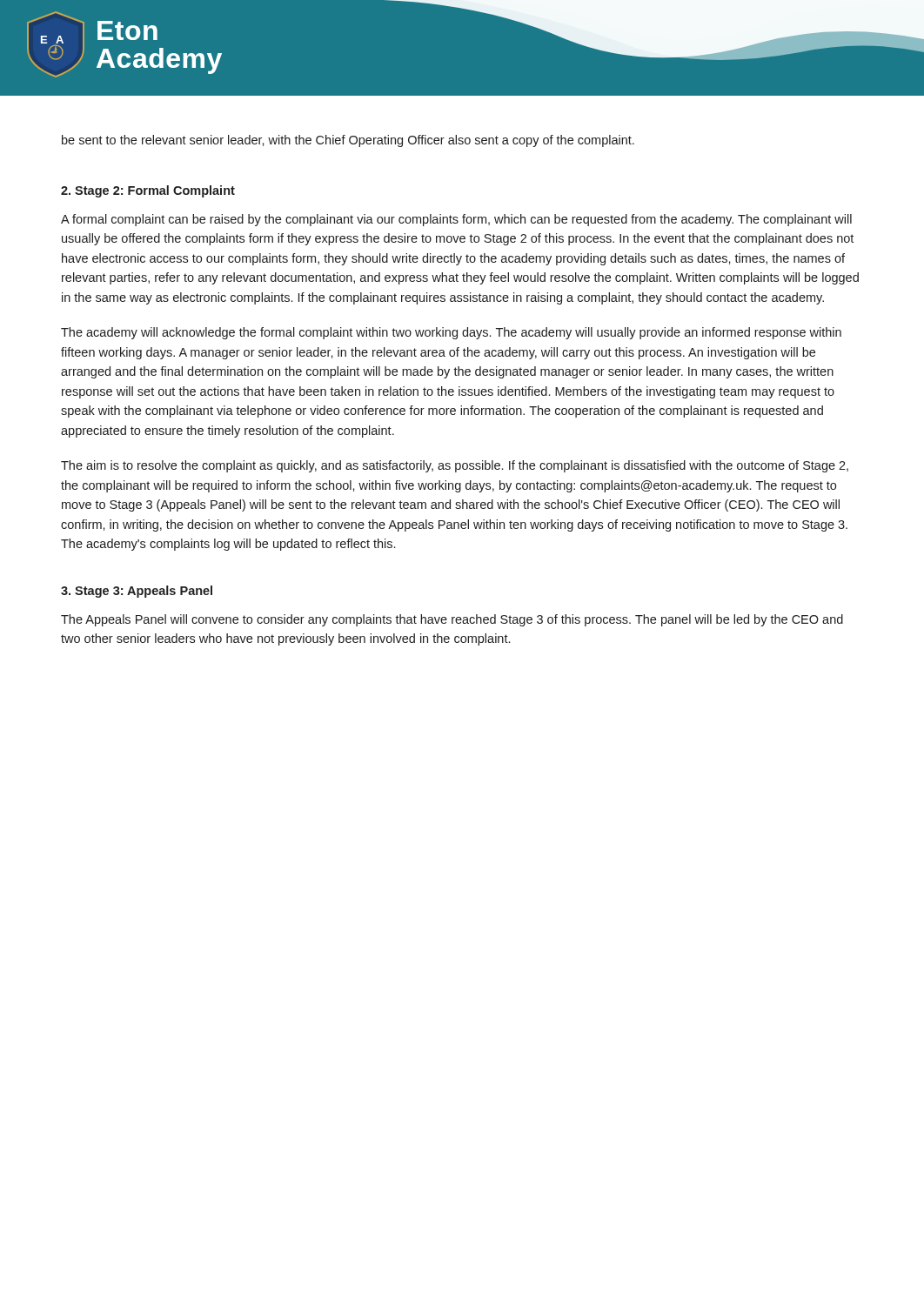This screenshot has height=1305, width=924.
Task: Point to the element starting "The academy will acknowledge the formal complaint within"
Action: pyautogui.click(x=462, y=382)
